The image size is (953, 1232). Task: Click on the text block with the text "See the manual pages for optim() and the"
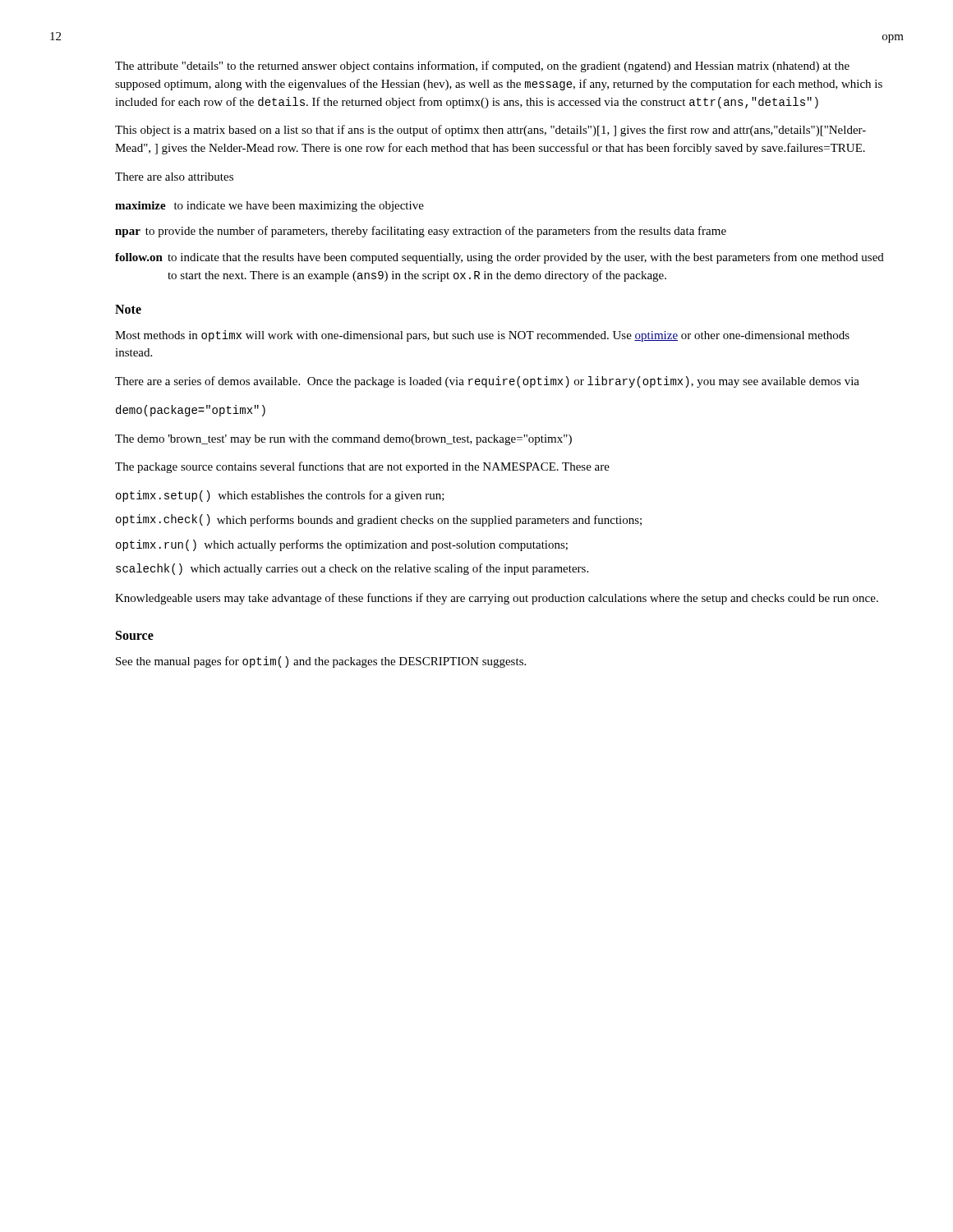point(501,662)
